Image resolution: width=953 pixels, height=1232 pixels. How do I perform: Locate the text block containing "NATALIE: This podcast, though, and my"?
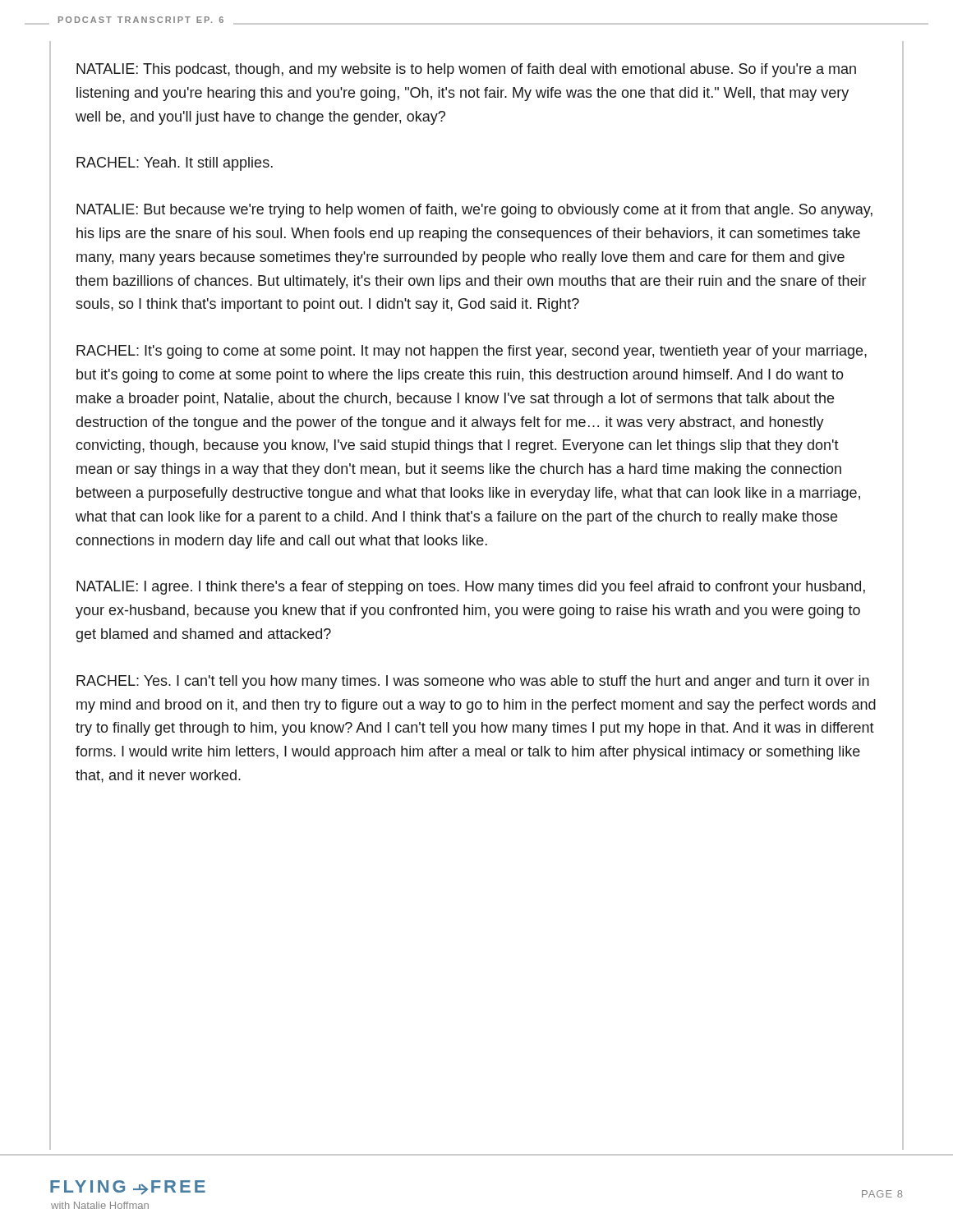click(466, 93)
